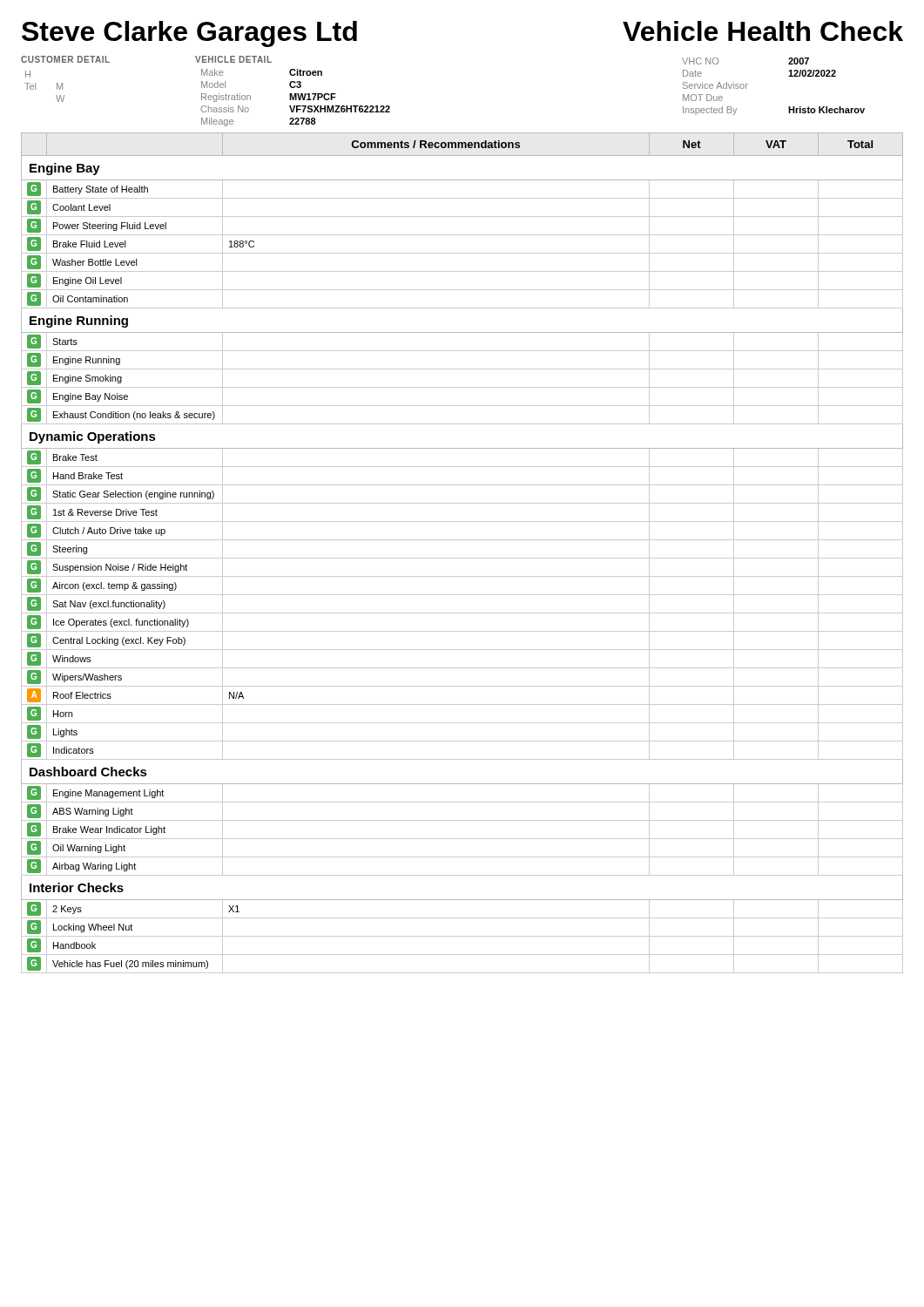Select the title that reads "Steve Clarke Garages"
924x1307 pixels.
[x=190, y=31]
